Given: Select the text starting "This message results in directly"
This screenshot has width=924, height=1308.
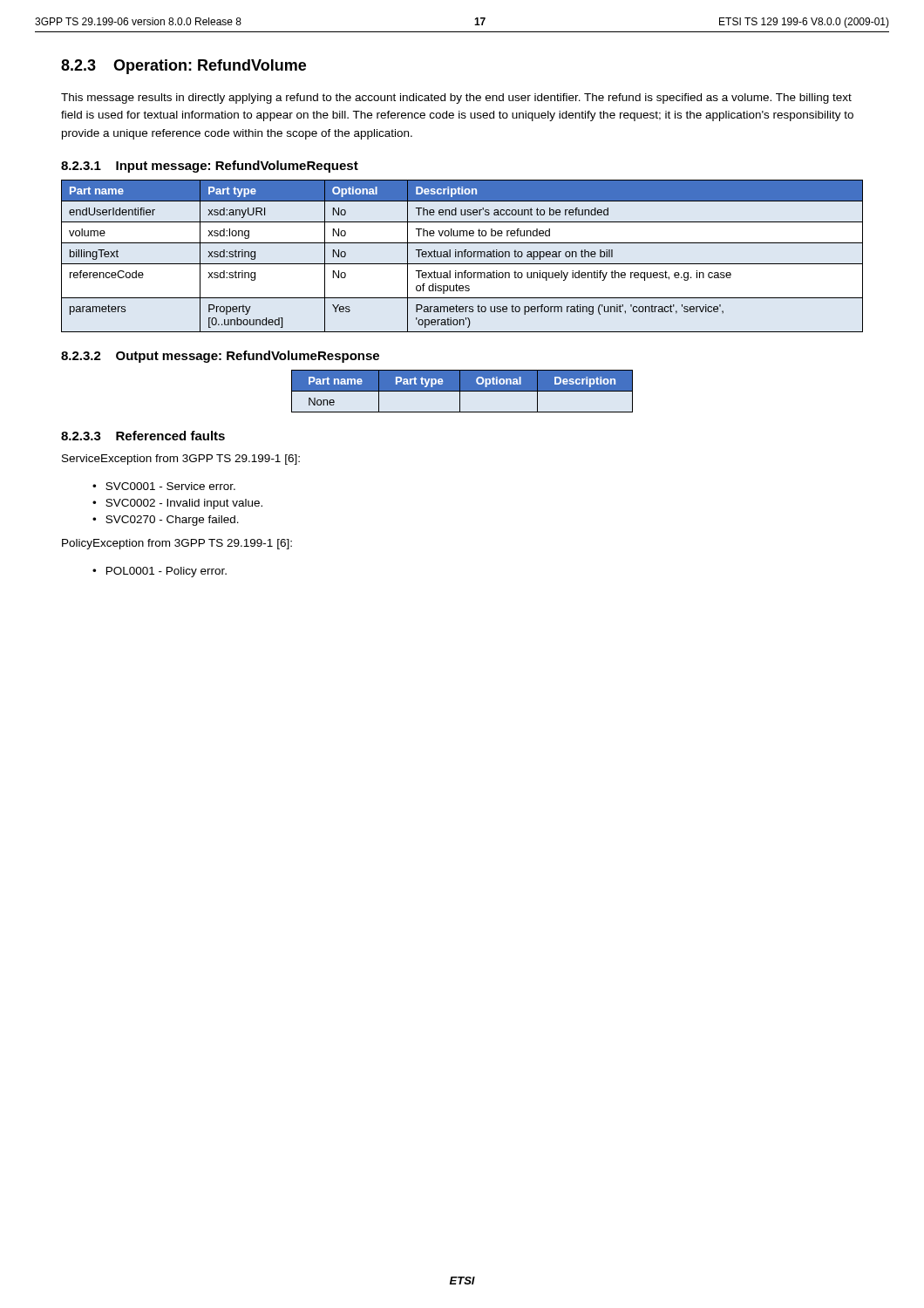Looking at the screenshot, I should click(x=457, y=115).
